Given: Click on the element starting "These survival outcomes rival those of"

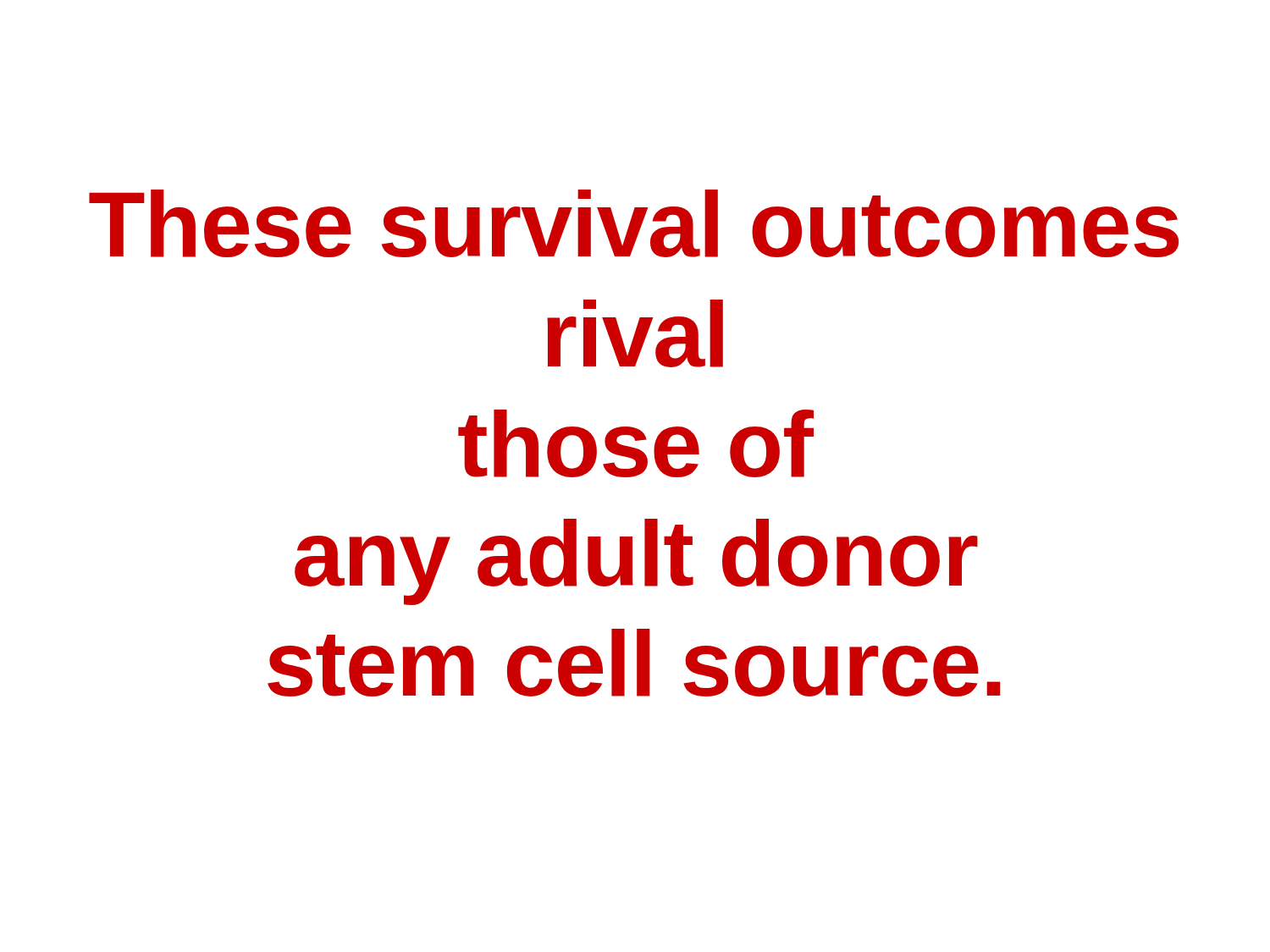Looking at the screenshot, I should click(635, 444).
